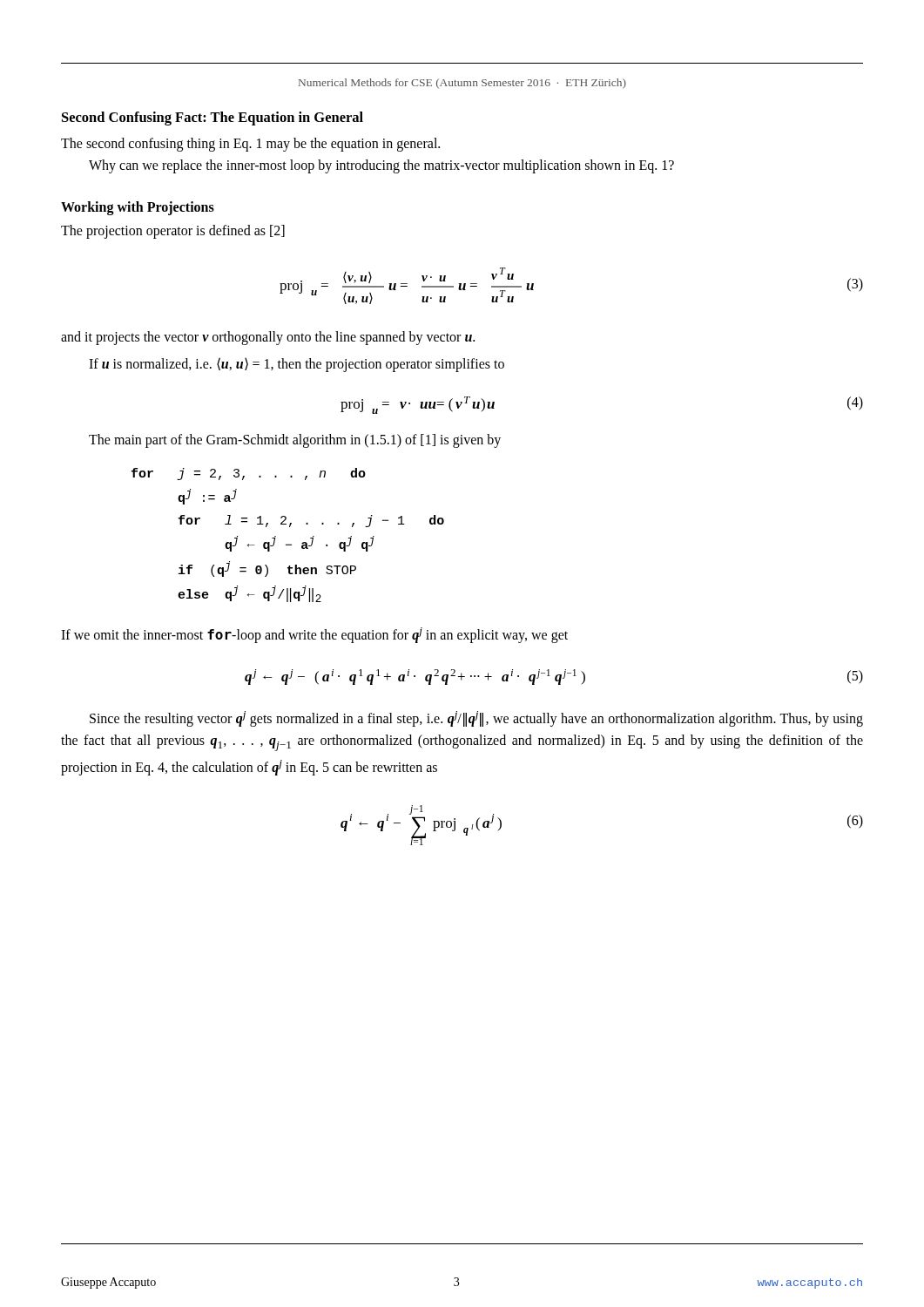Find the text block that reads "Why can we replace the inner-most loop"
This screenshot has height=1307, width=924.
coord(382,165)
